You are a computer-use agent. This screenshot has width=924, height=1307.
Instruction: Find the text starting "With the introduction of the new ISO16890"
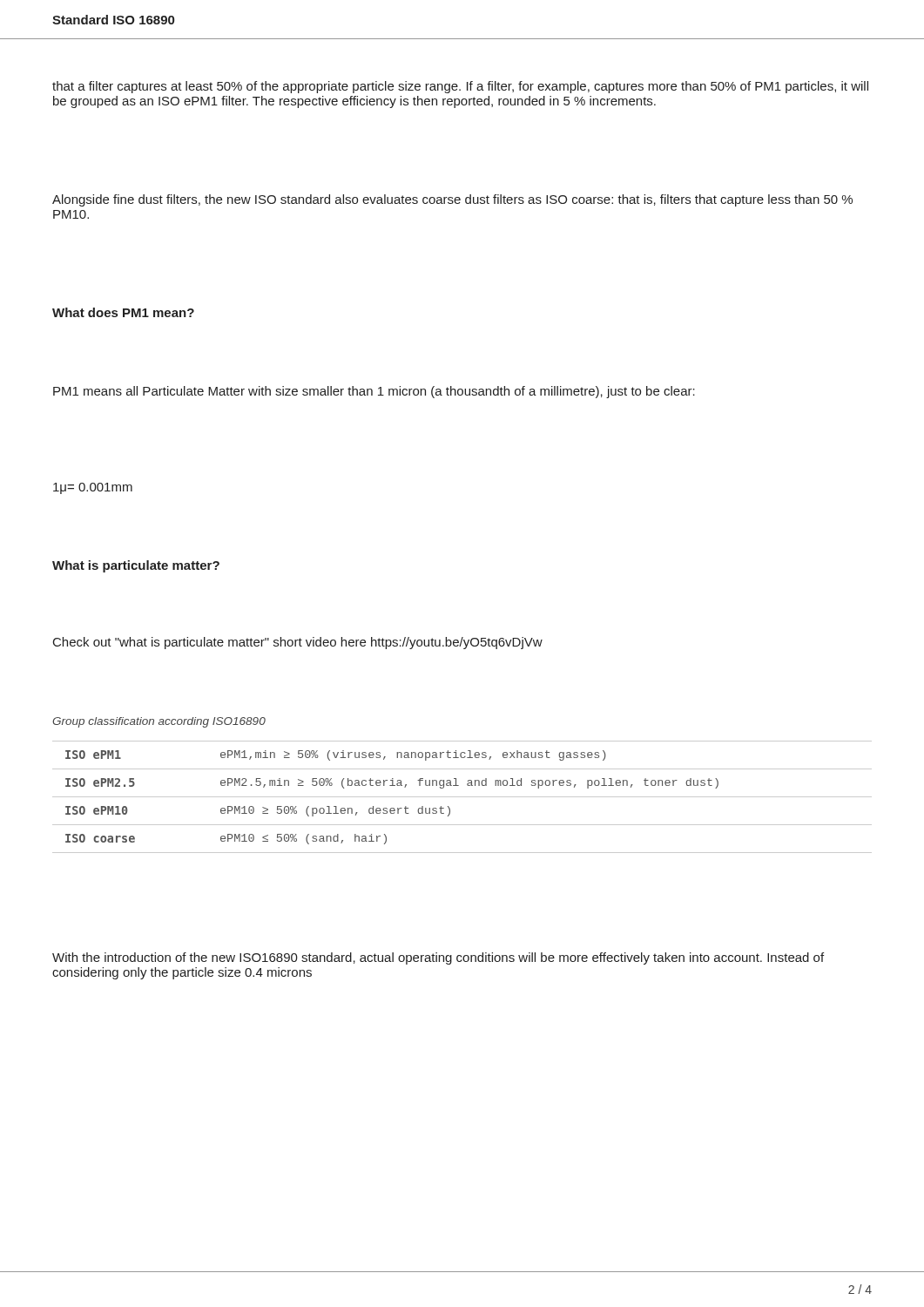tap(438, 965)
